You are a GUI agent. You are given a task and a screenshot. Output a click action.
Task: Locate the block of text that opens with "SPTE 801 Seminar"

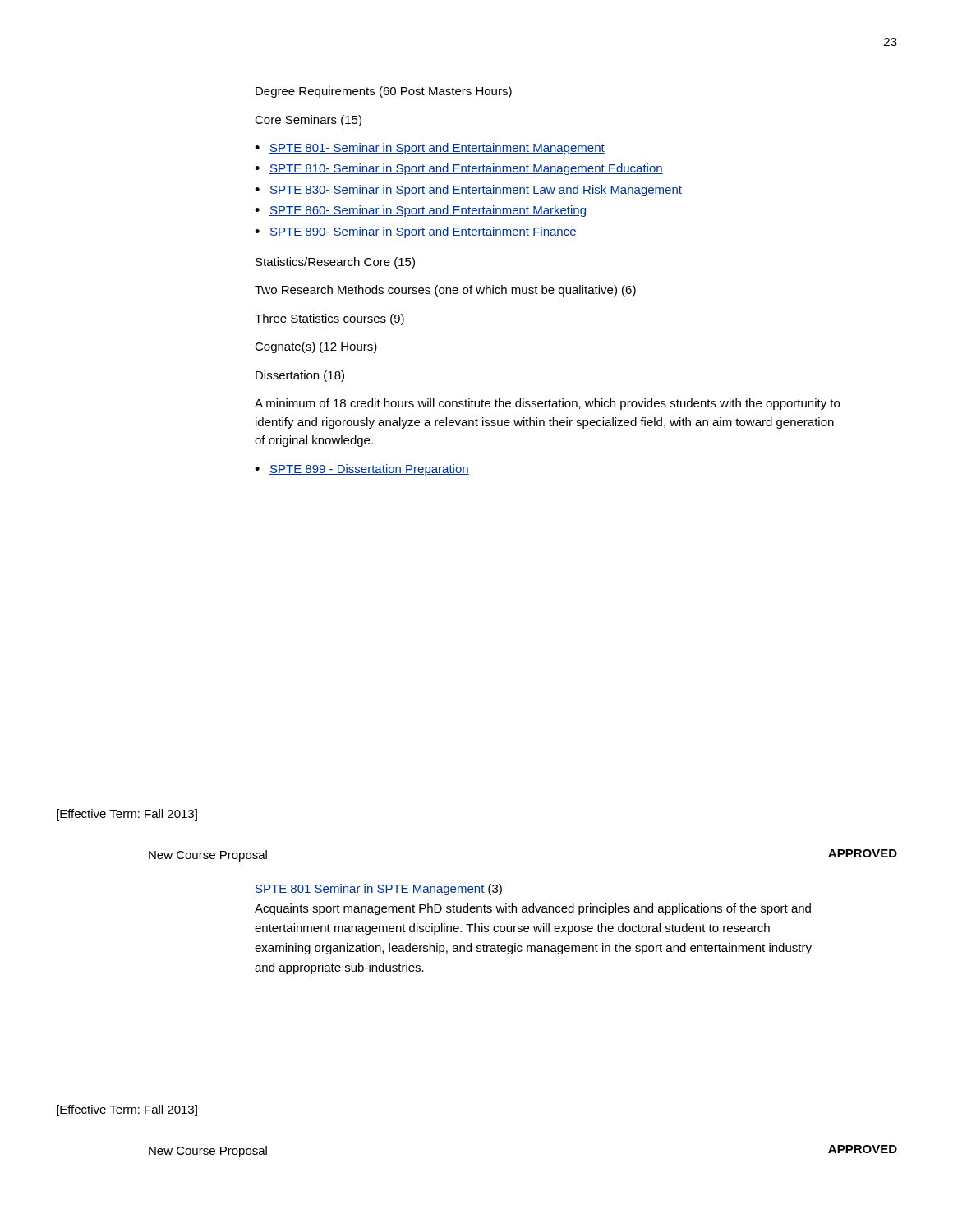(533, 928)
